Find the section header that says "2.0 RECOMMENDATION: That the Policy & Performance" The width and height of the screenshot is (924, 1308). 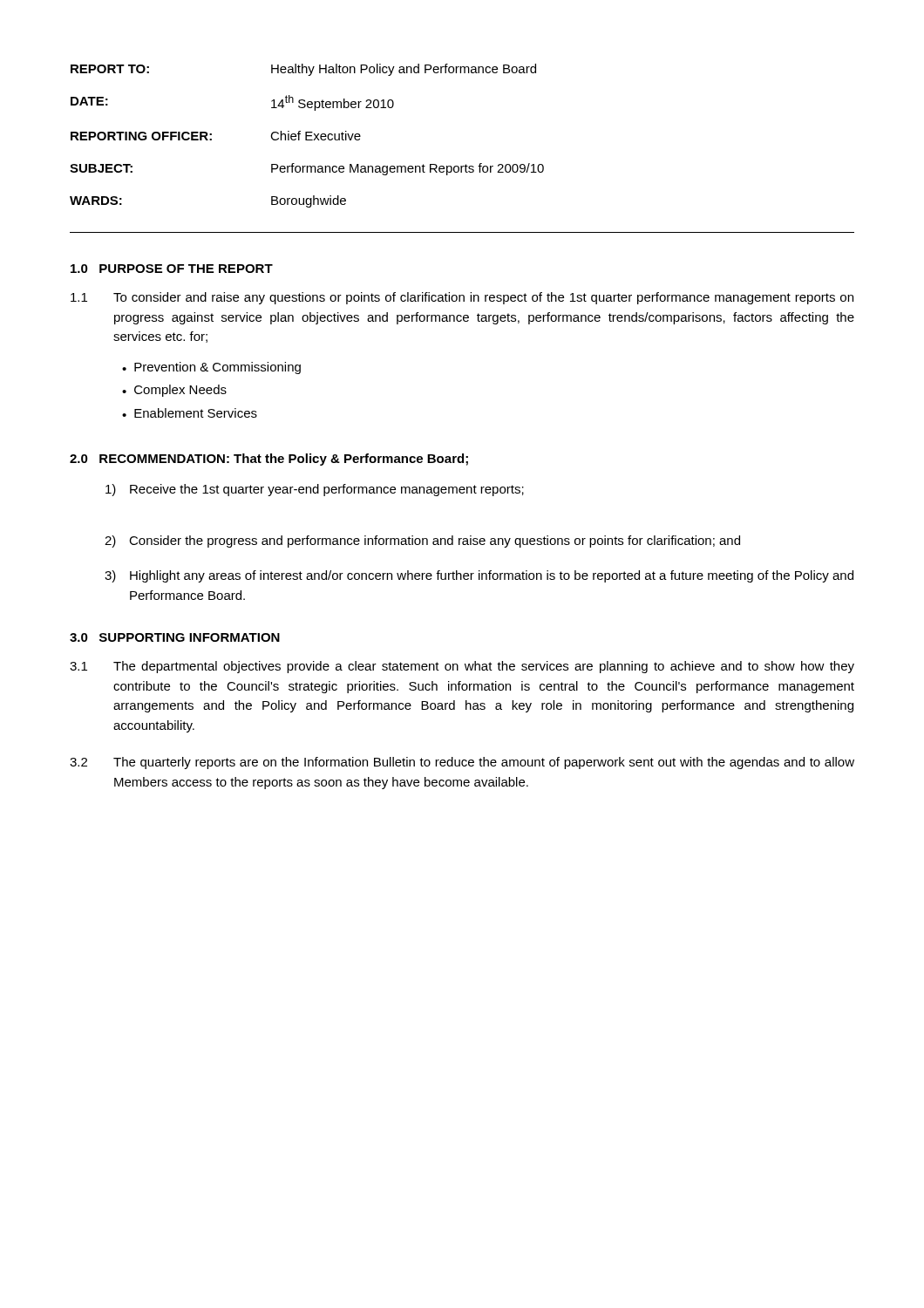coord(269,458)
